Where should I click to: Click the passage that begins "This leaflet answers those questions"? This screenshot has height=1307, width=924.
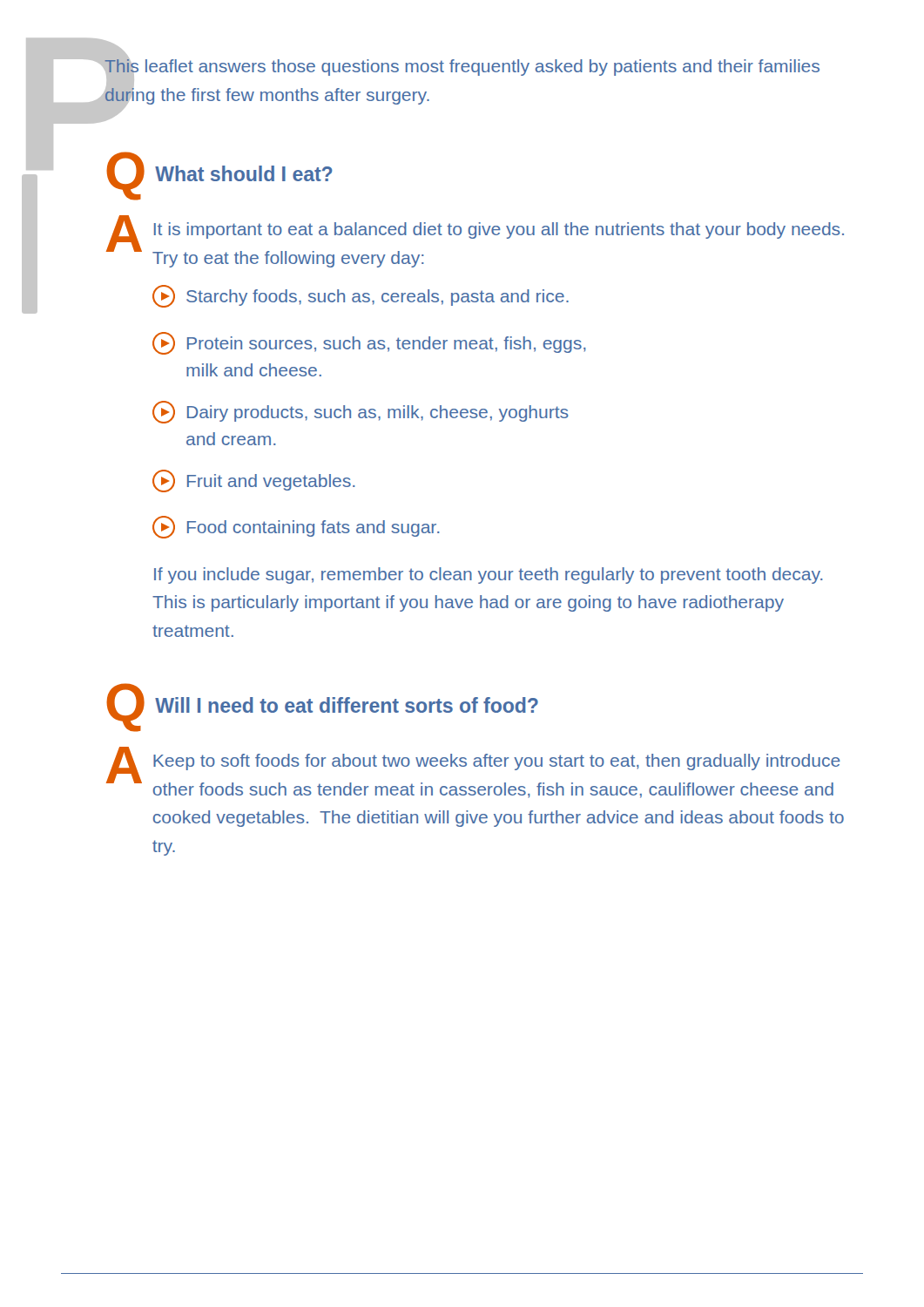coord(462,80)
